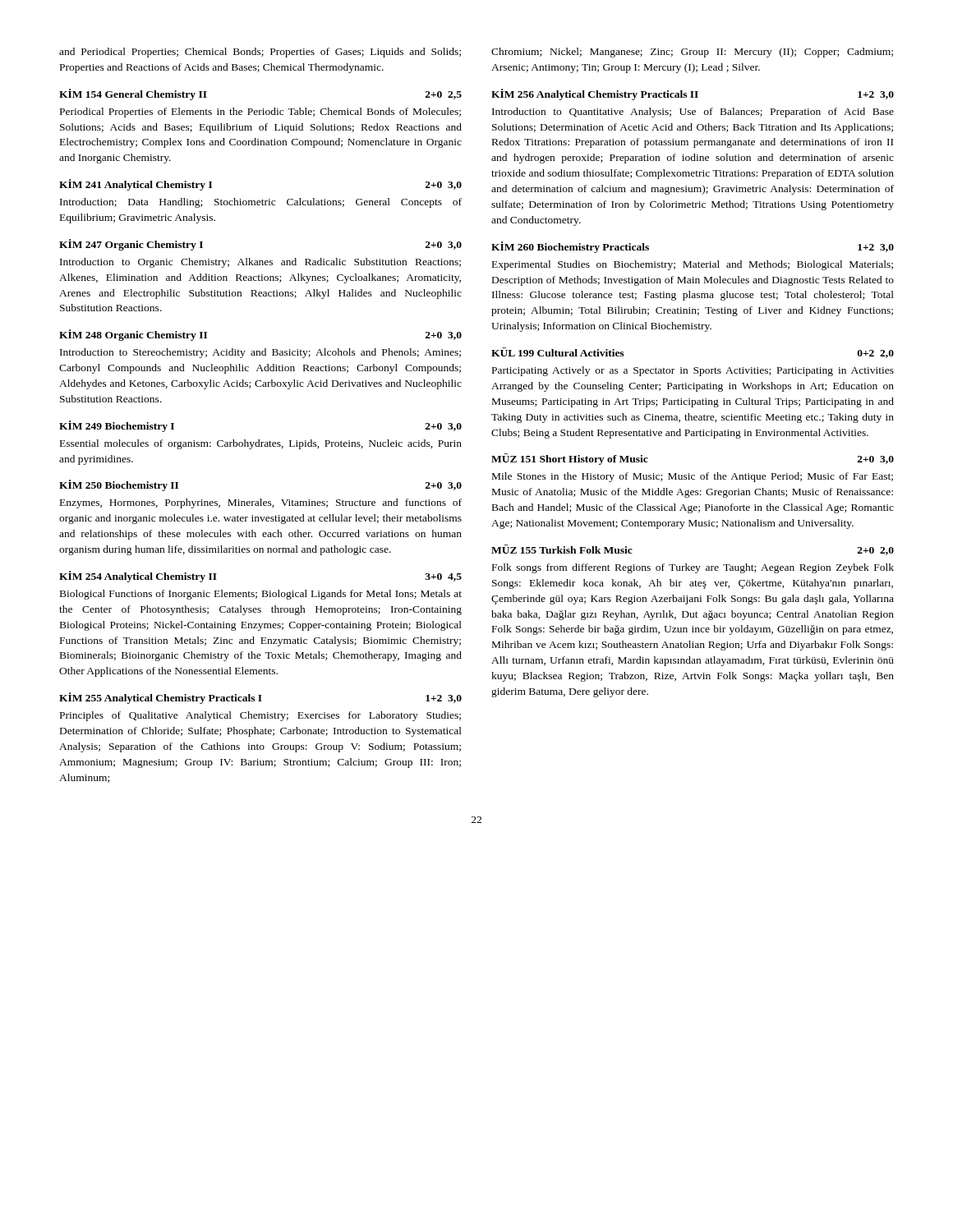Screen dimensions: 1232x953
Task: Find the block on this page that starts "KÜL 199 Cultural Activities 0+2 2,0 Participating"
Action: (x=693, y=393)
